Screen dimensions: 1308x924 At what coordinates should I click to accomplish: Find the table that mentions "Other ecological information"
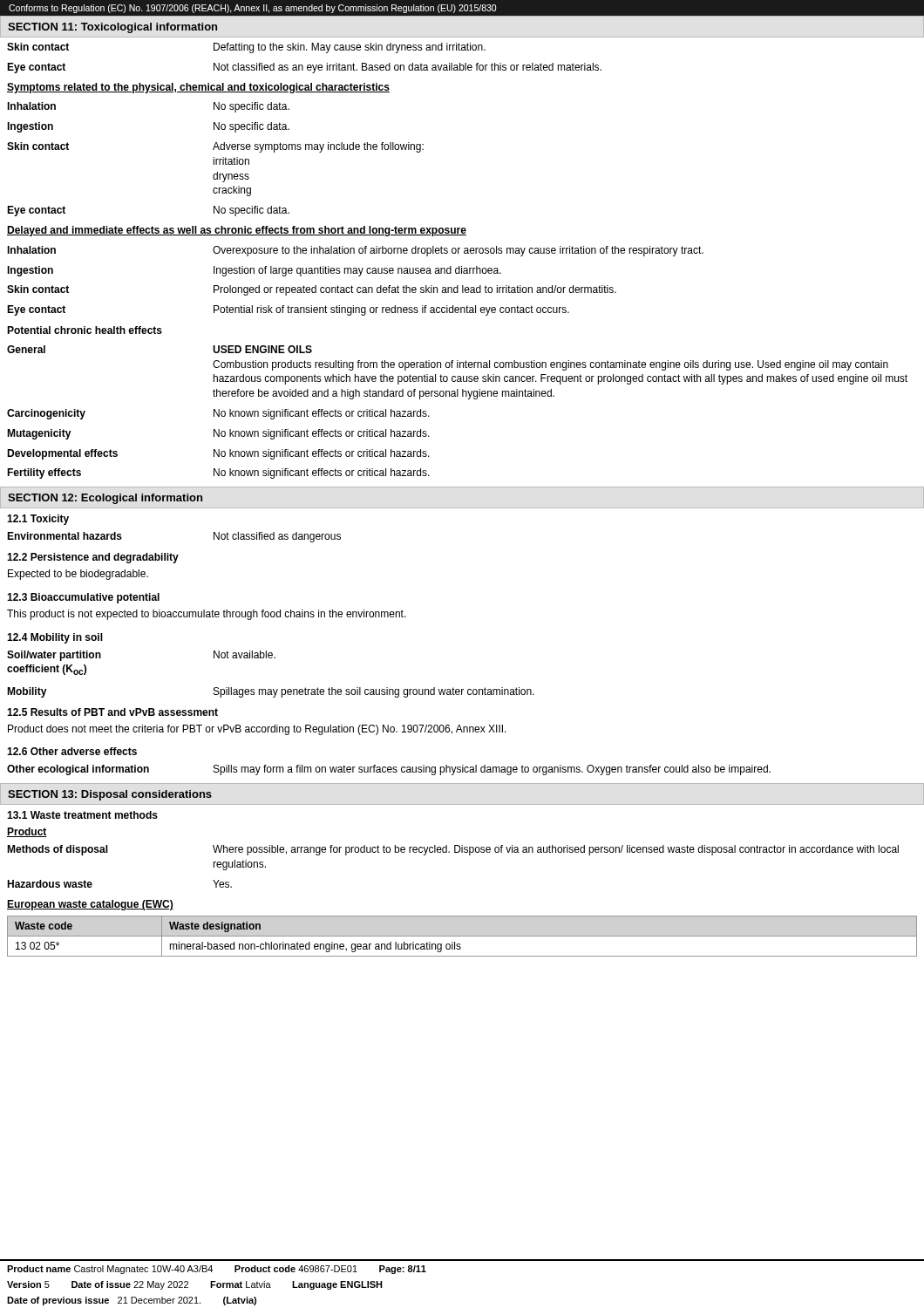coord(462,770)
